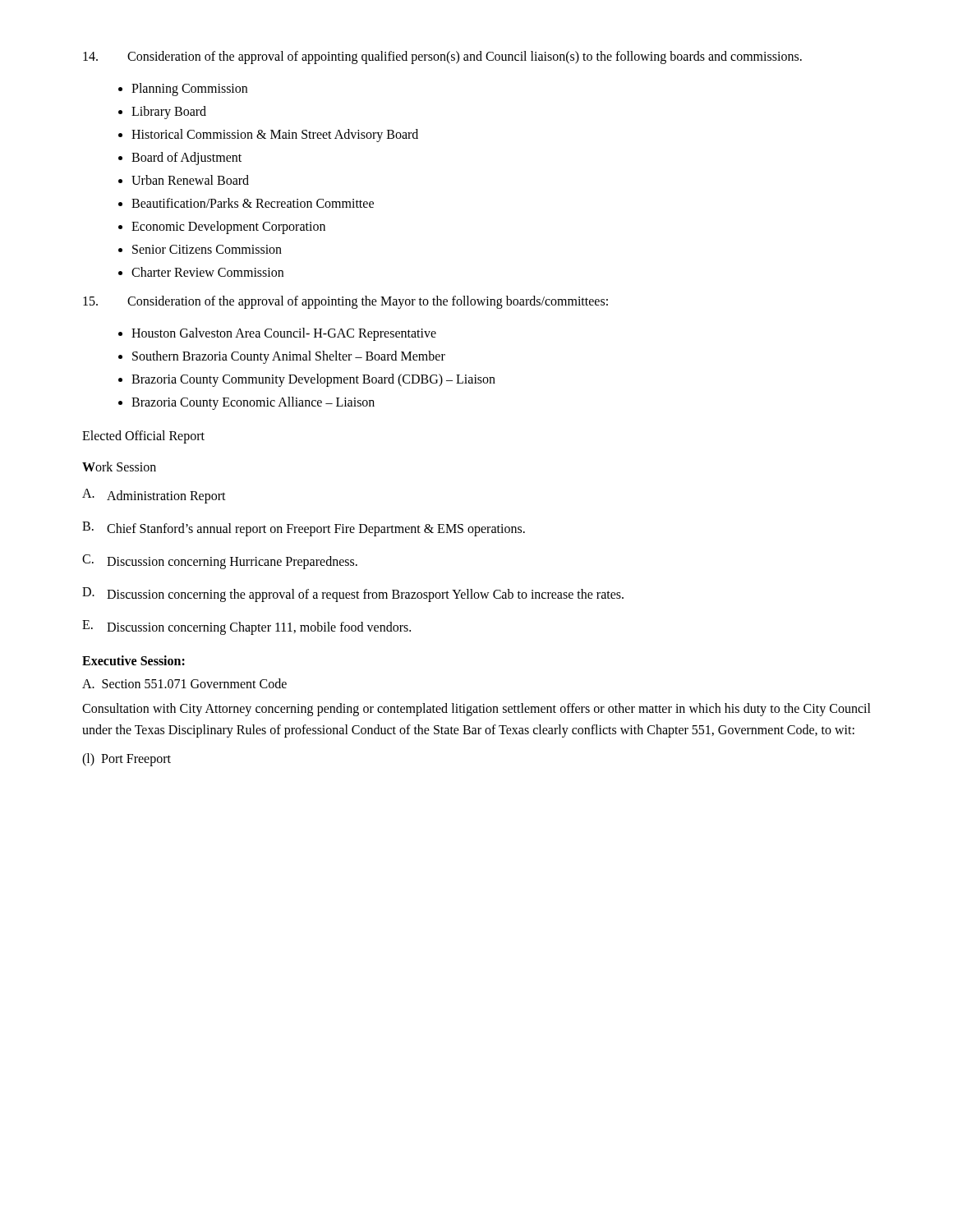The height and width of the screenshot is (1232, 953).
Task: Point to "A. Administration Report"
Action: [x=154, y=496]
